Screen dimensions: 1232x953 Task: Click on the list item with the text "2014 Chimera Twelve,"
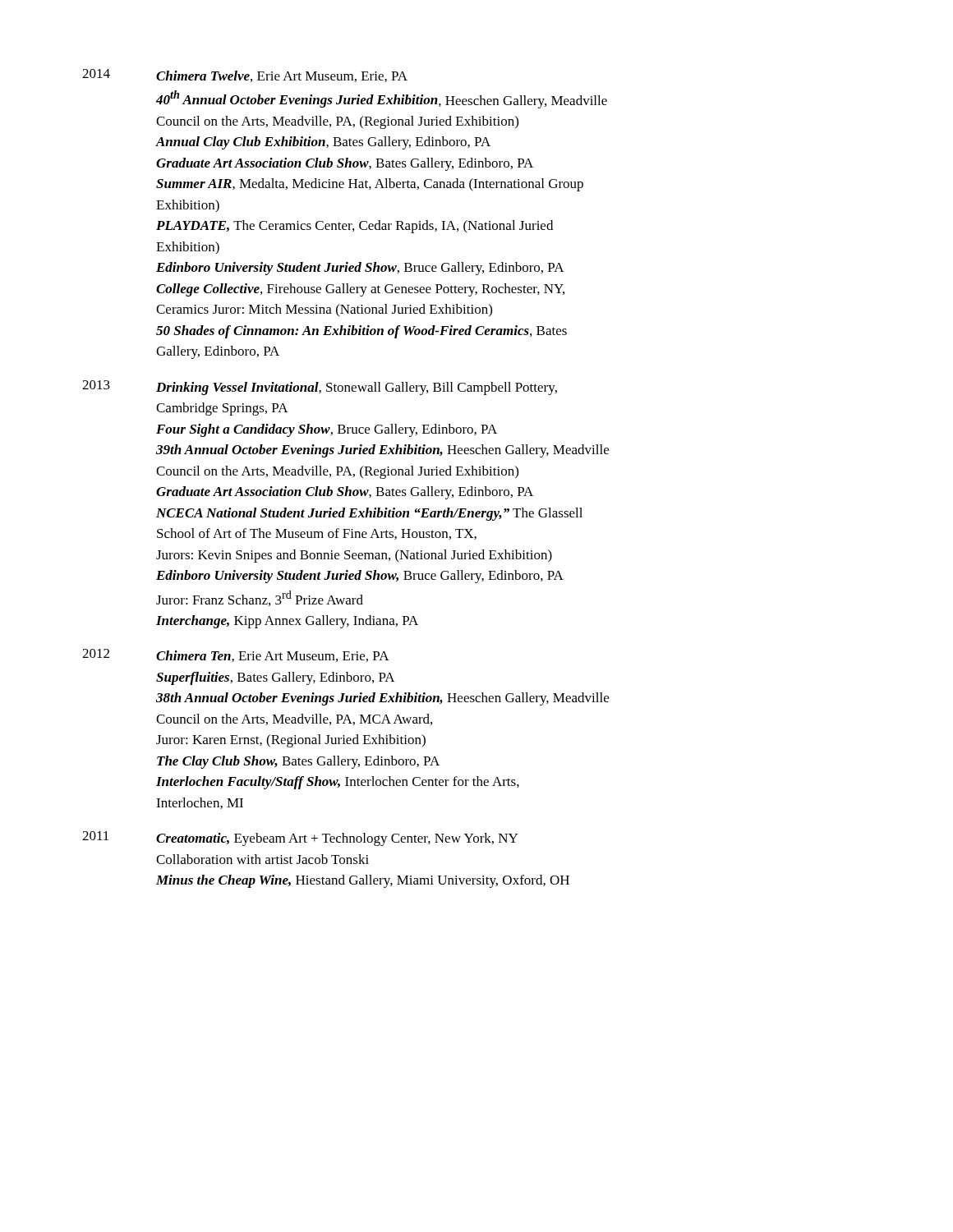[485, 214]
